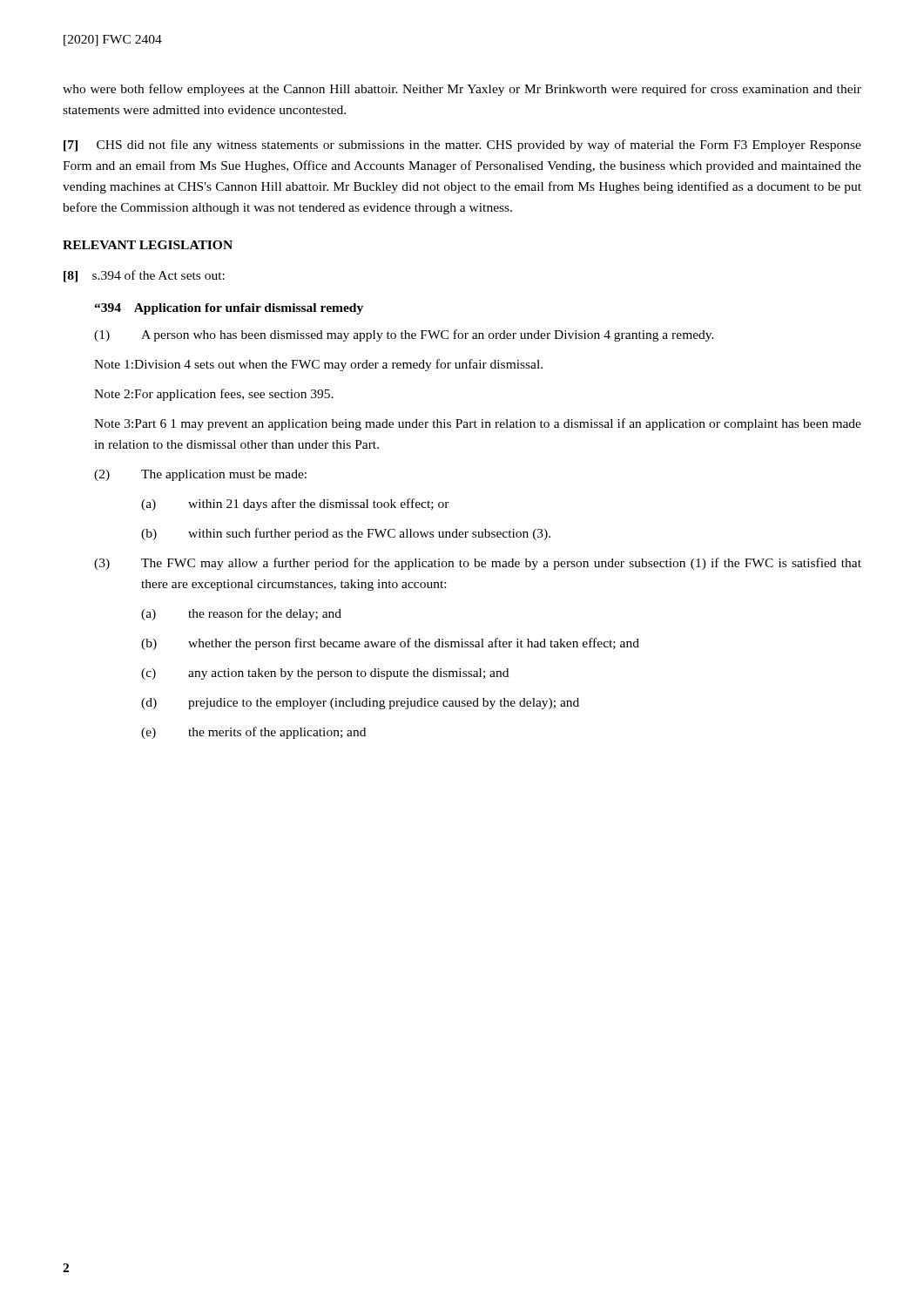
Task: Locate the block of text that opens with "Note 3:Part 6 1 may"
Action: (478, 434)
